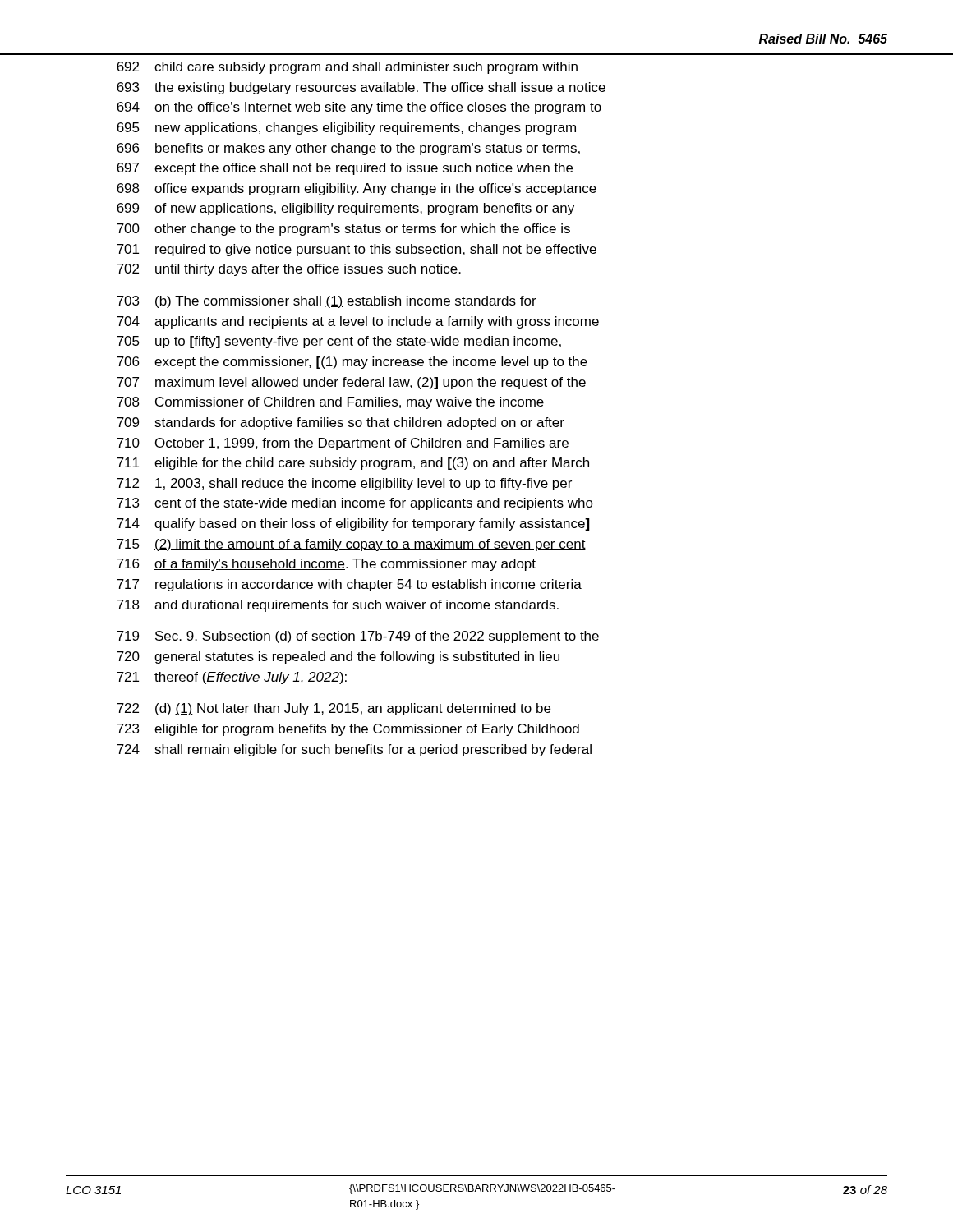Where is the passage that starts "692child care subsidy program and"?

tap(492, 169)
